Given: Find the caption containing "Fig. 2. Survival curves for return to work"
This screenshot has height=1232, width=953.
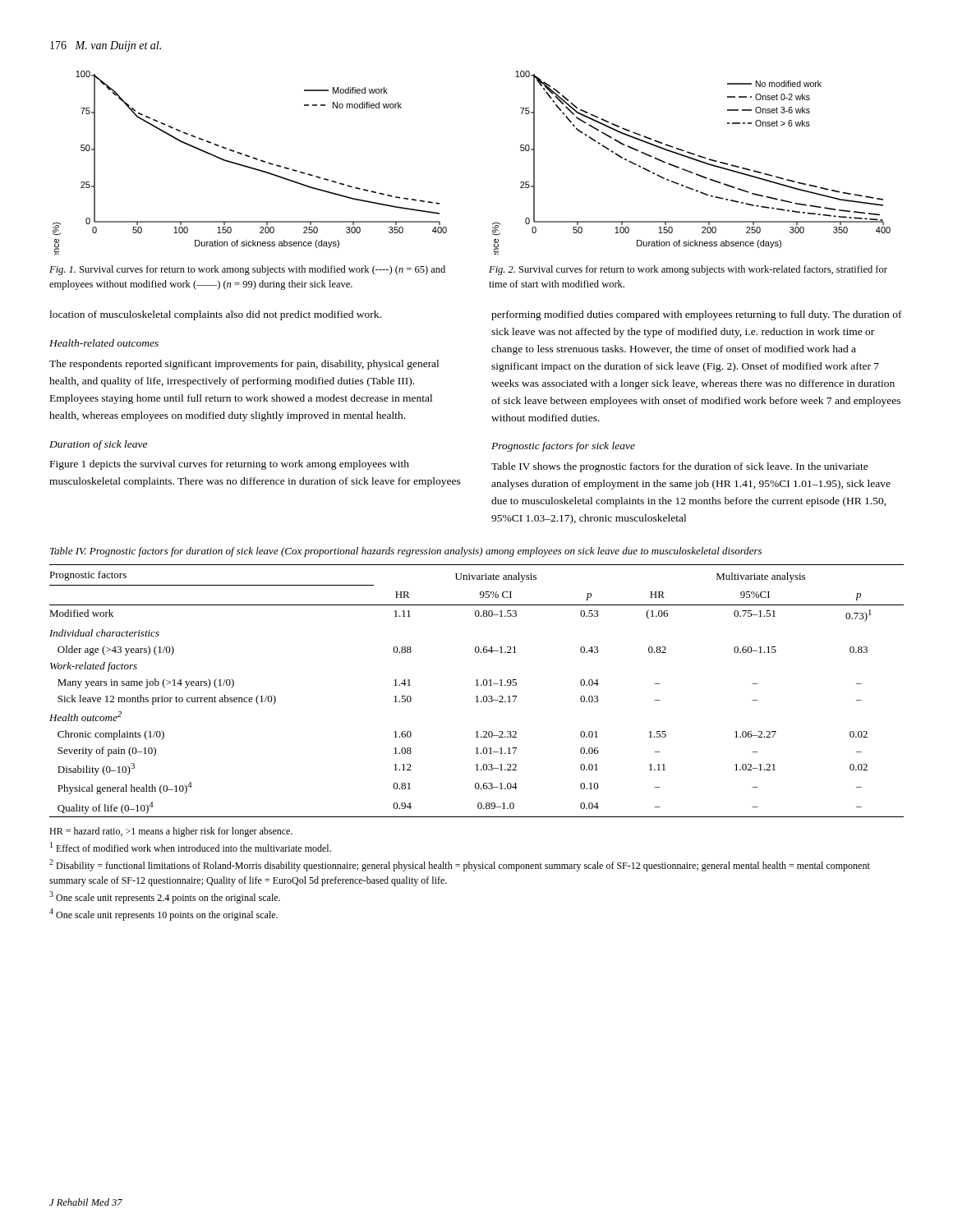Looking at the screenshot, I should coord(688,277).
